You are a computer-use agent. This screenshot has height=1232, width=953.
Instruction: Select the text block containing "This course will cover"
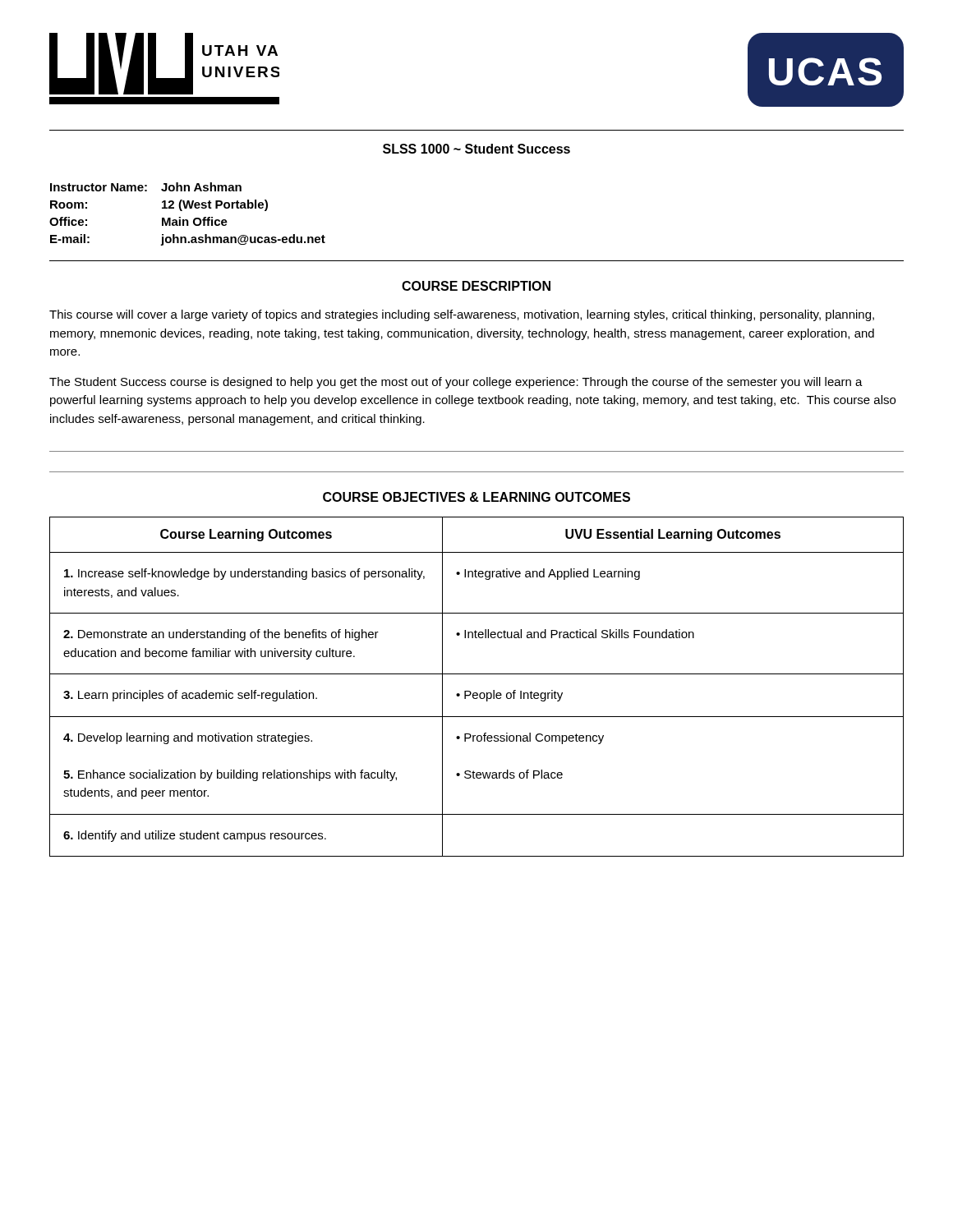tap(462, 333)
